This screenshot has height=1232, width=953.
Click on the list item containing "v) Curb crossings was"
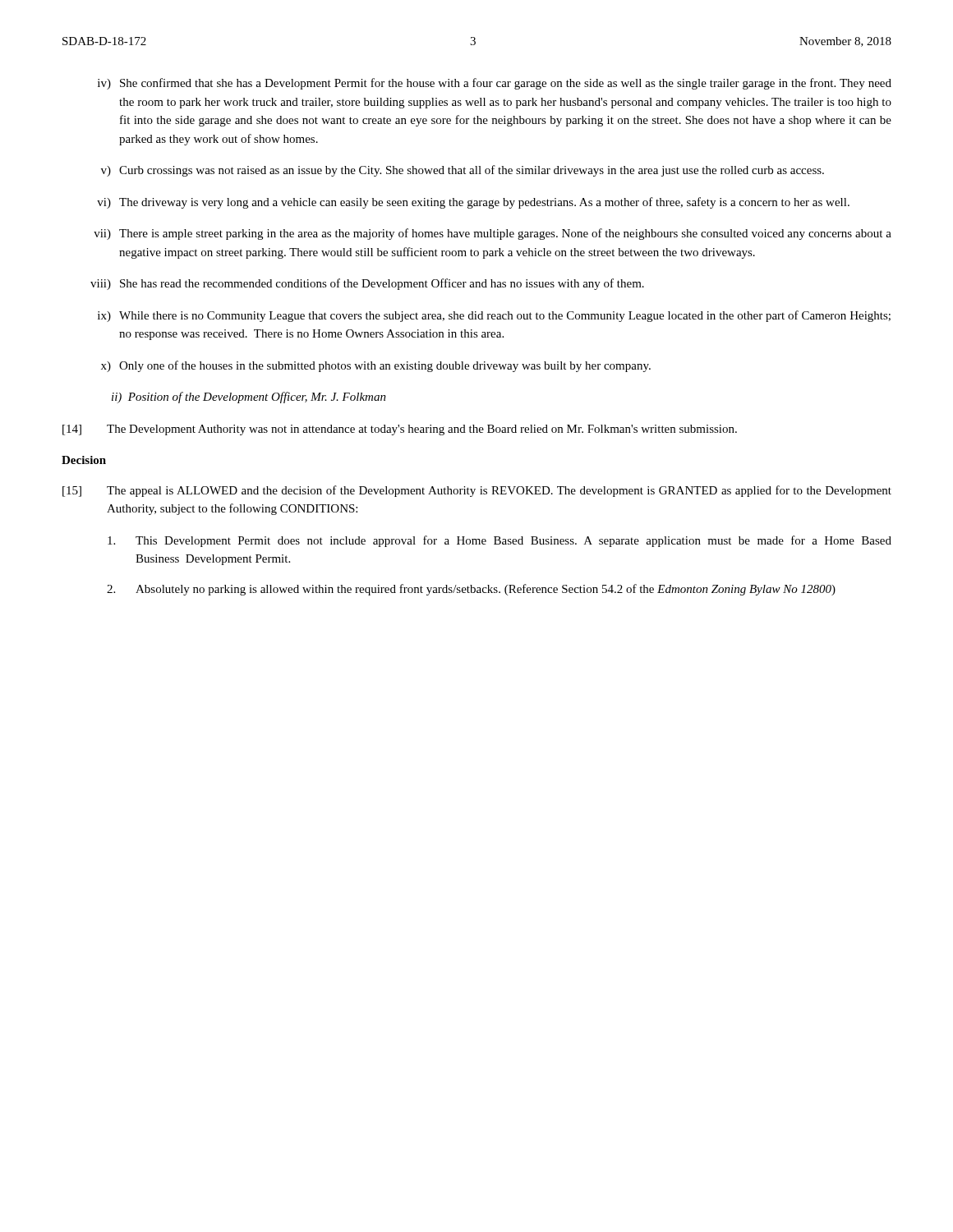pos(476,170)
